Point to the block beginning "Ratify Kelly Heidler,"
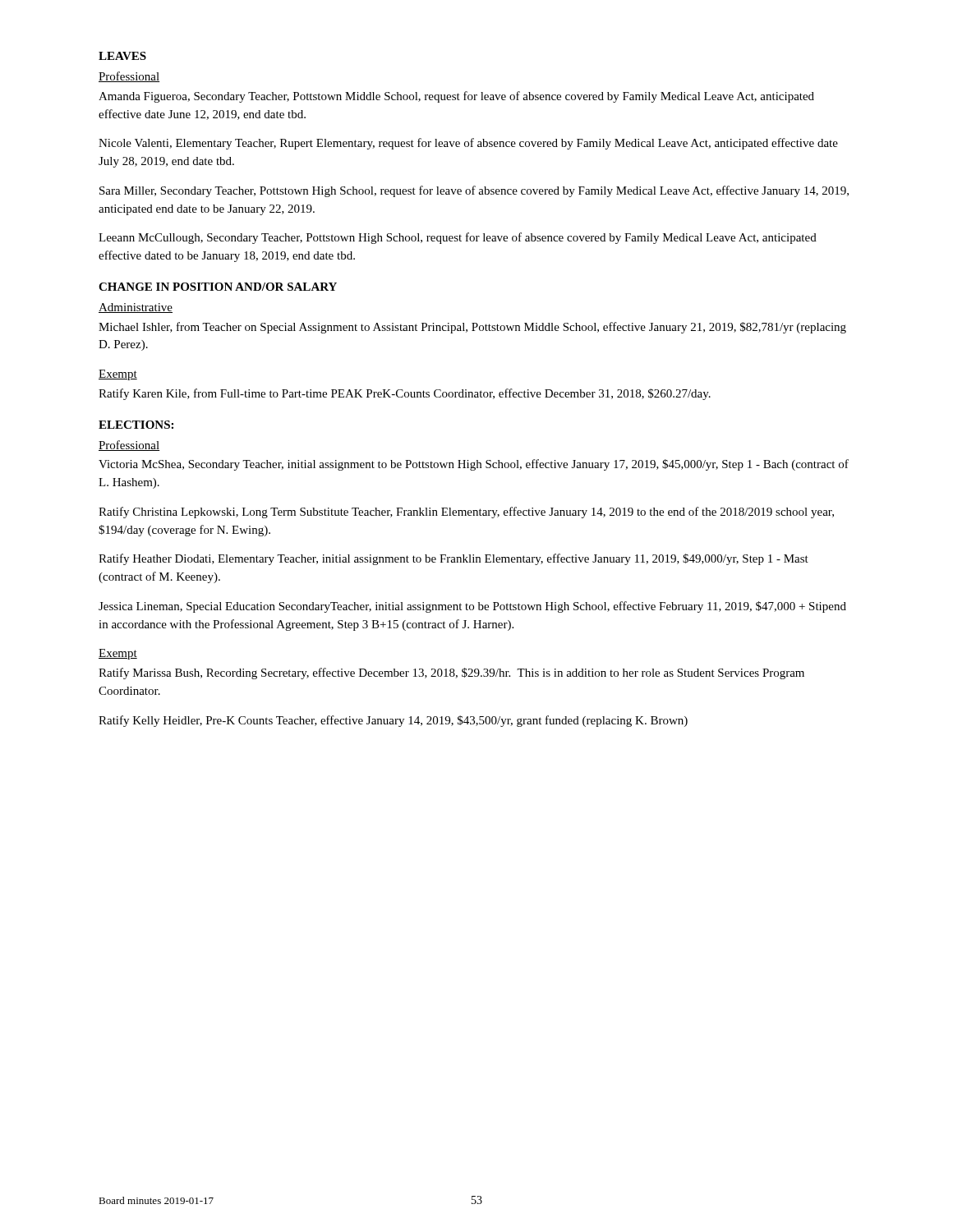 click(x=393, y=720)
